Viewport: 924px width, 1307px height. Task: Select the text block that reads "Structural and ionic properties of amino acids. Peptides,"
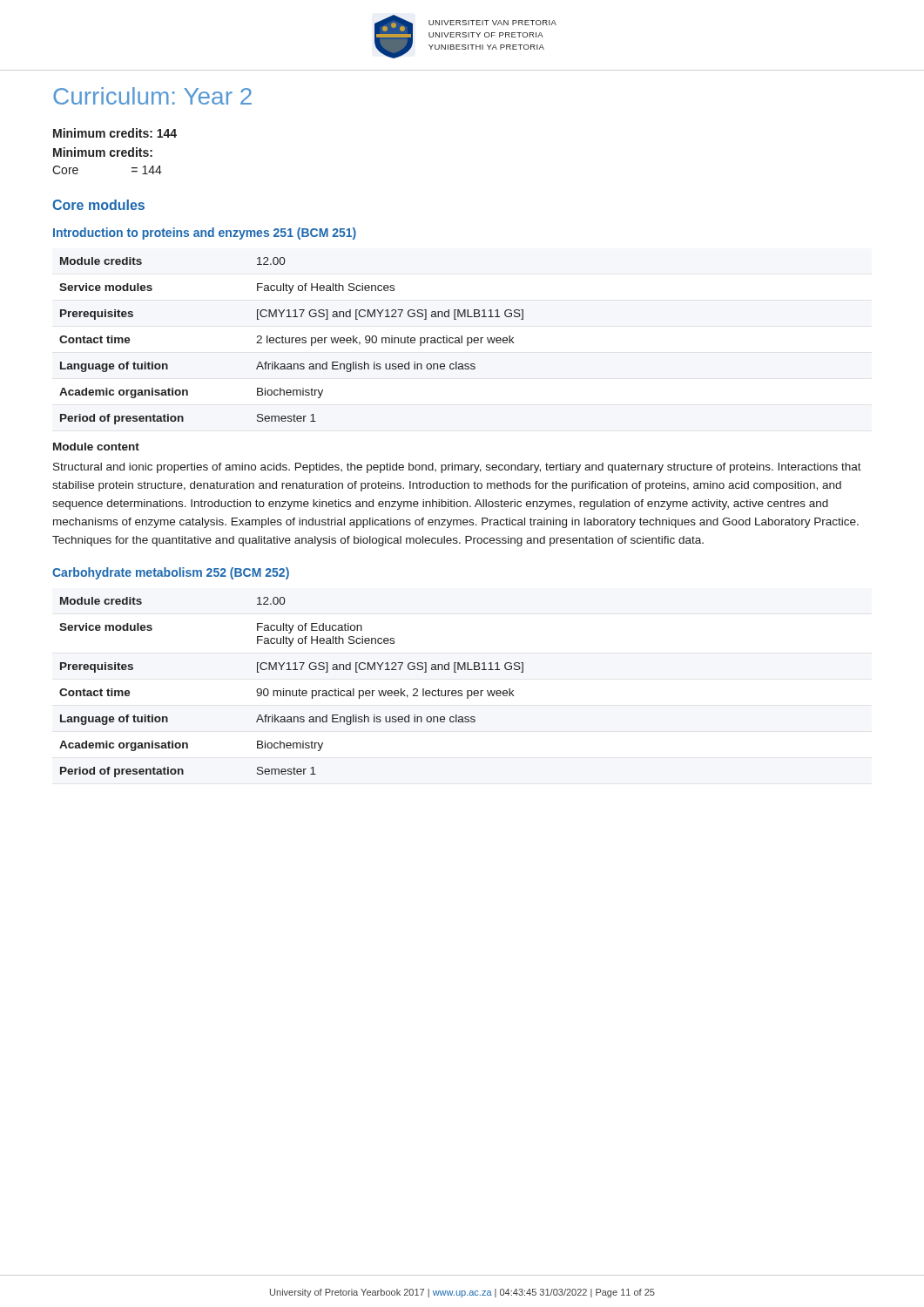[x=462, y=504]
